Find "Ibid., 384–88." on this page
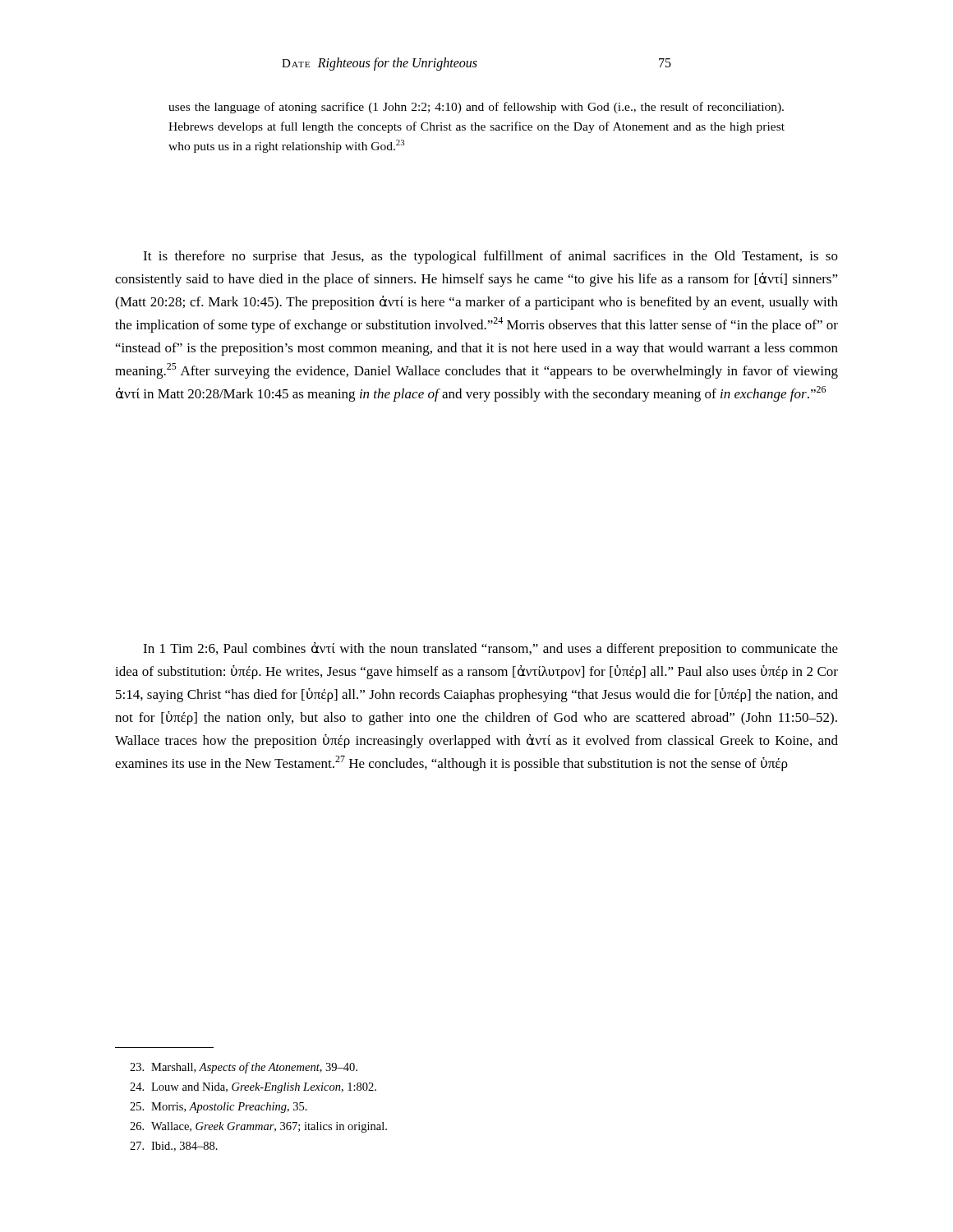This screenshot has height=1232, width=953. (174, 1147)
